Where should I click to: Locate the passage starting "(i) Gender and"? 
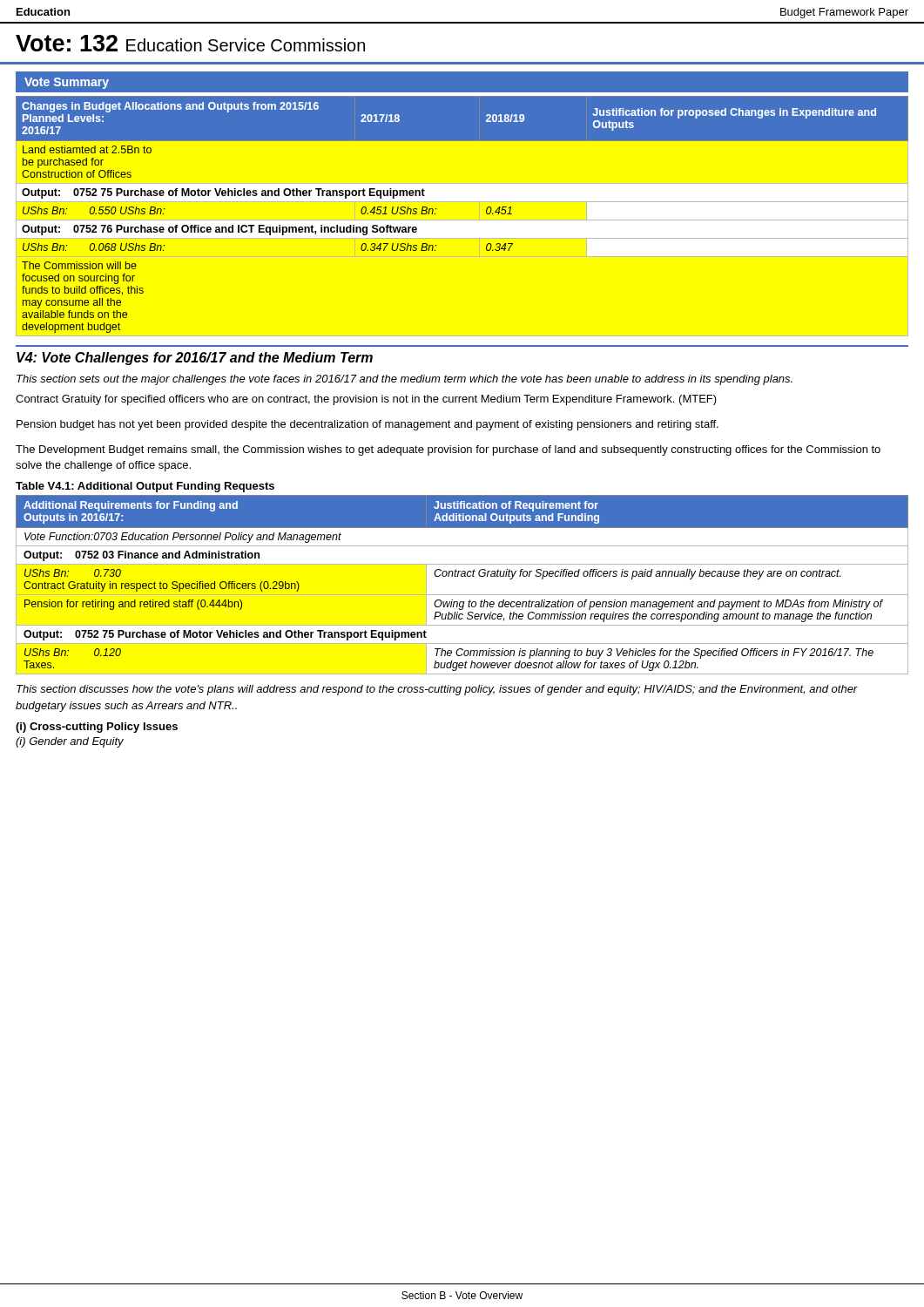point(69,741)
